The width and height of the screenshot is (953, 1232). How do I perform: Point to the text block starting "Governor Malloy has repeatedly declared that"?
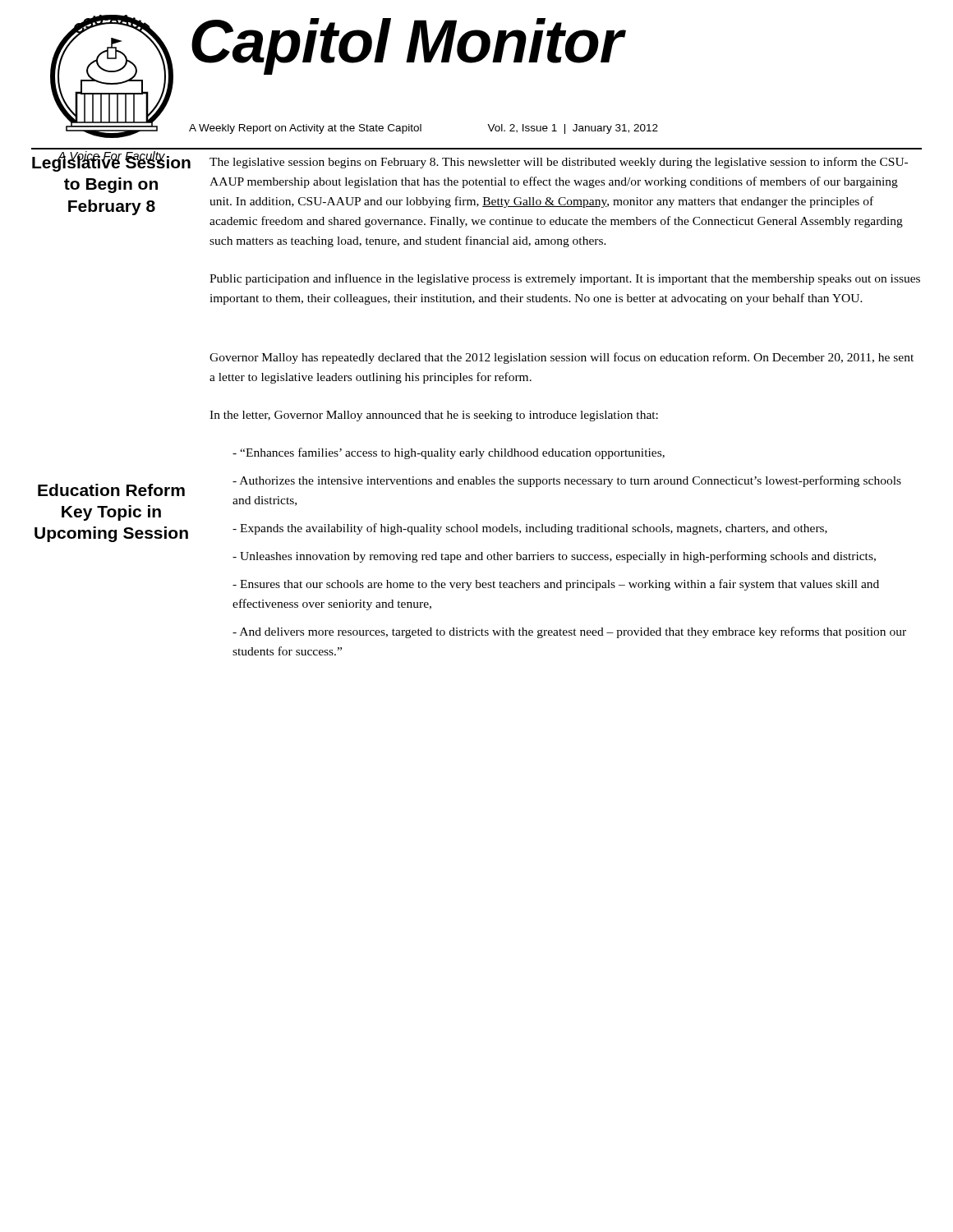(562, 367)
